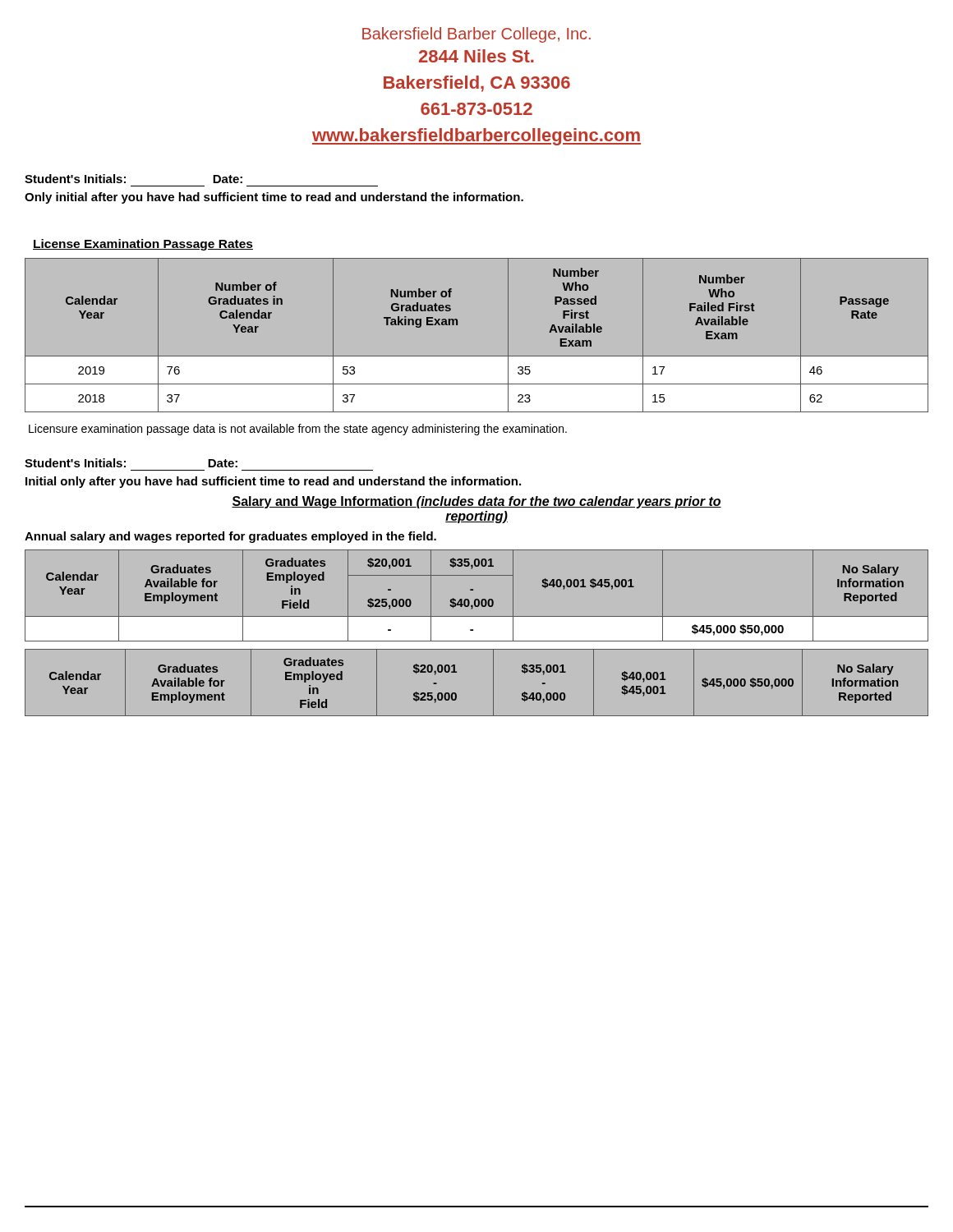Screen dimensions: 1232x953
Task: Find the section header that says "Salary and Wage"
Action: 476,509
